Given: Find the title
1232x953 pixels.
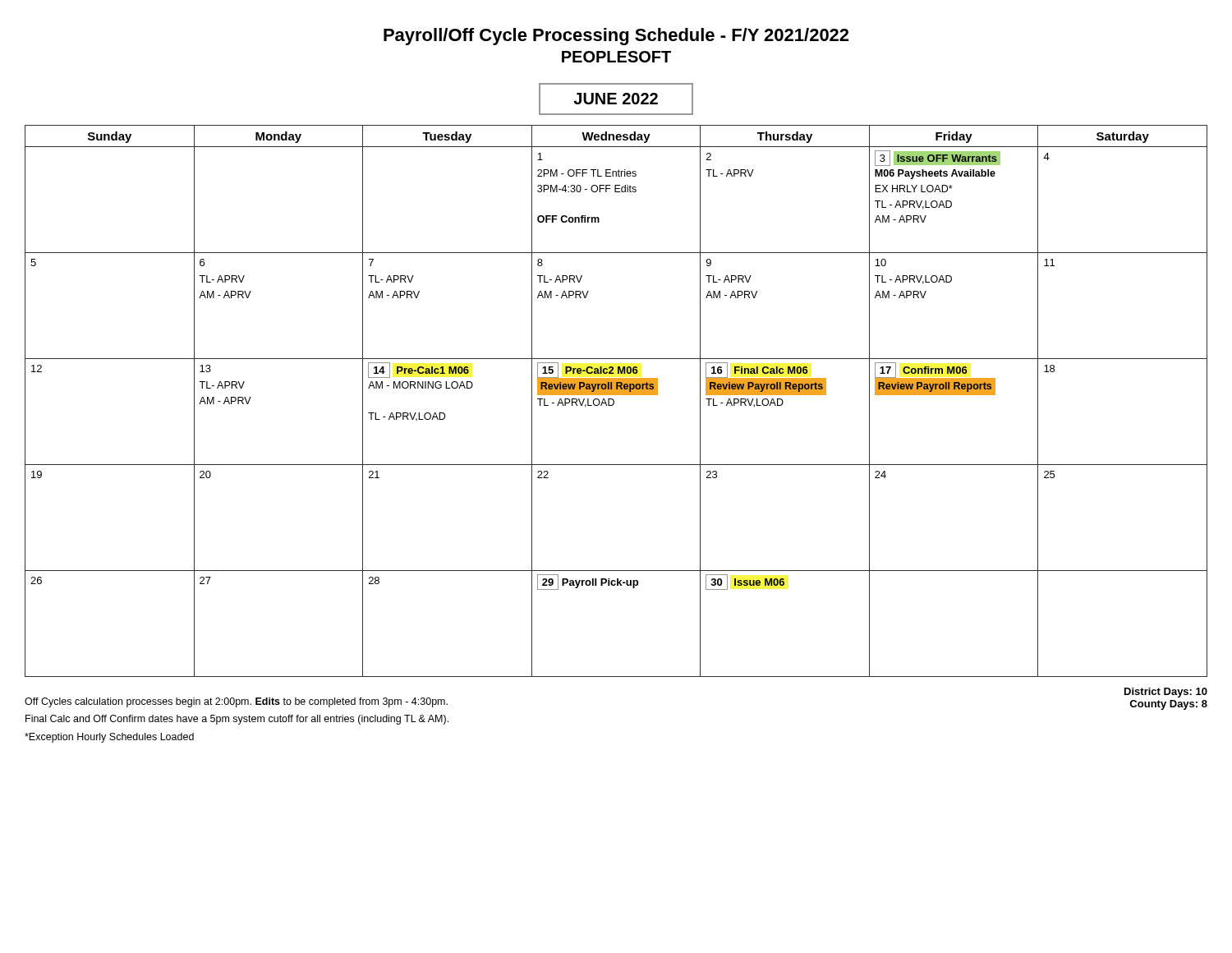Looking at the screenshot, I should 616,46.
